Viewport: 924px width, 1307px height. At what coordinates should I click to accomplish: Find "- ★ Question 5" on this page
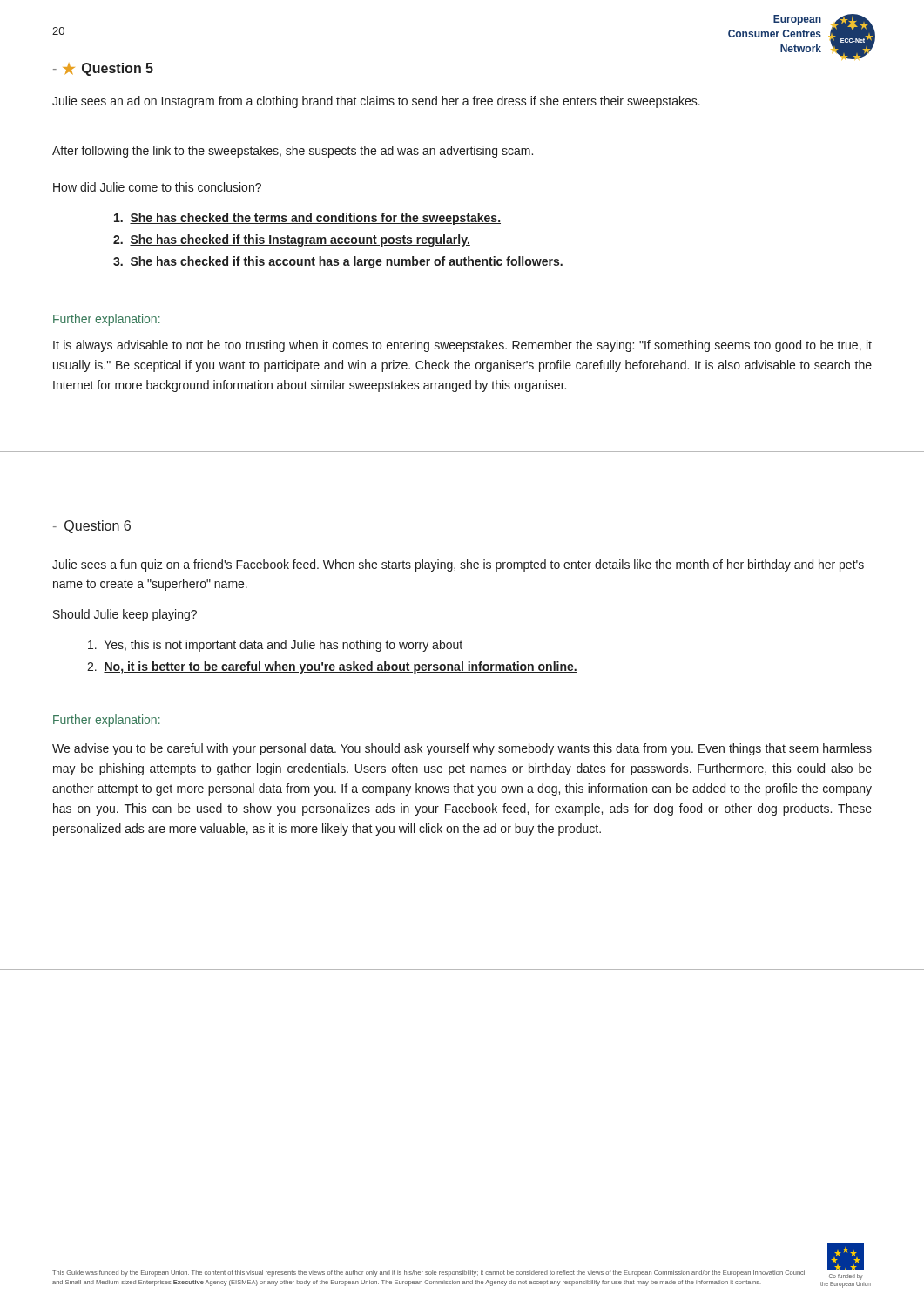click(103, 69)
